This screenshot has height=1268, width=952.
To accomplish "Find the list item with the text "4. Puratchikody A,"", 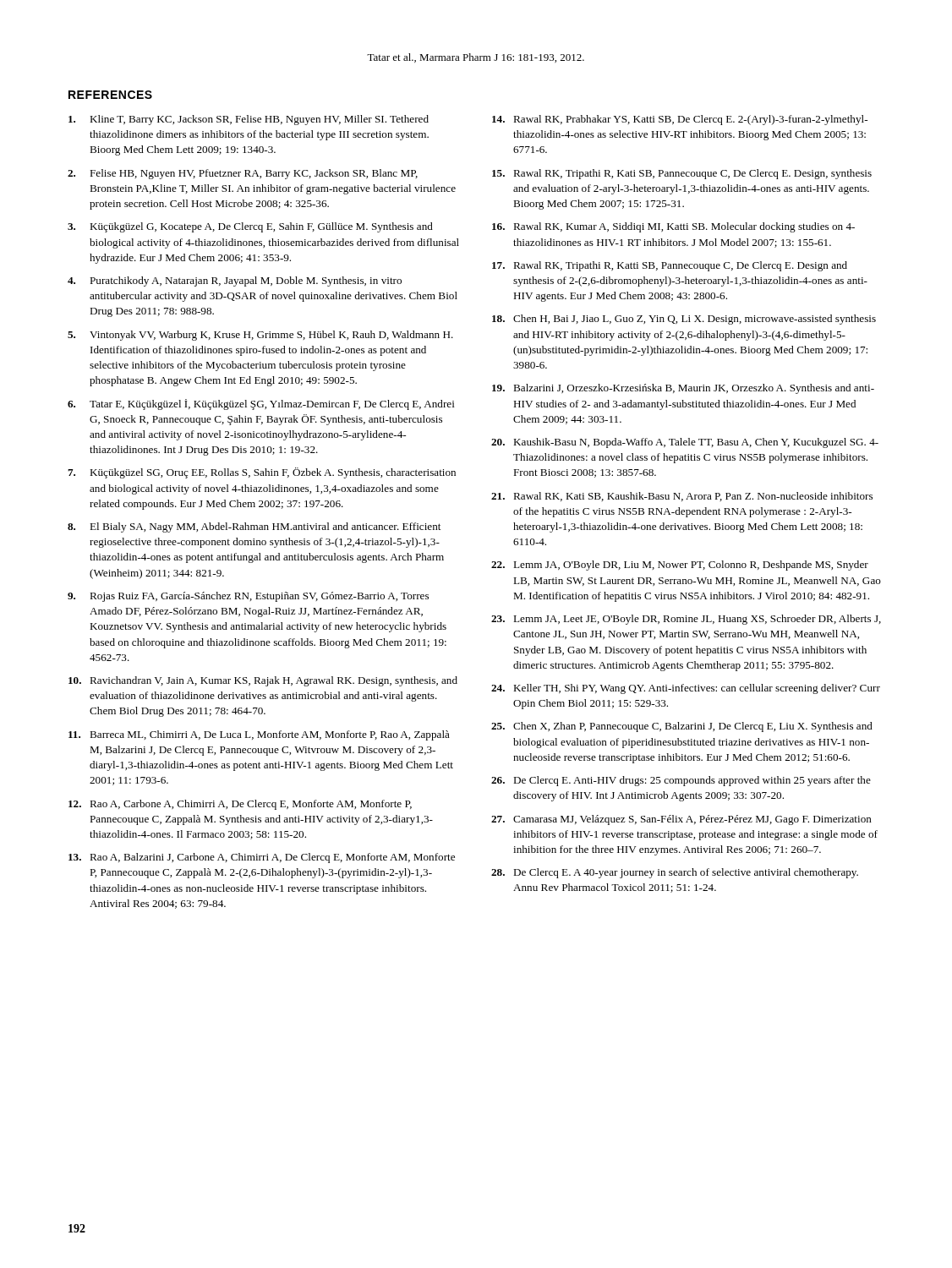I will (264, 296).
